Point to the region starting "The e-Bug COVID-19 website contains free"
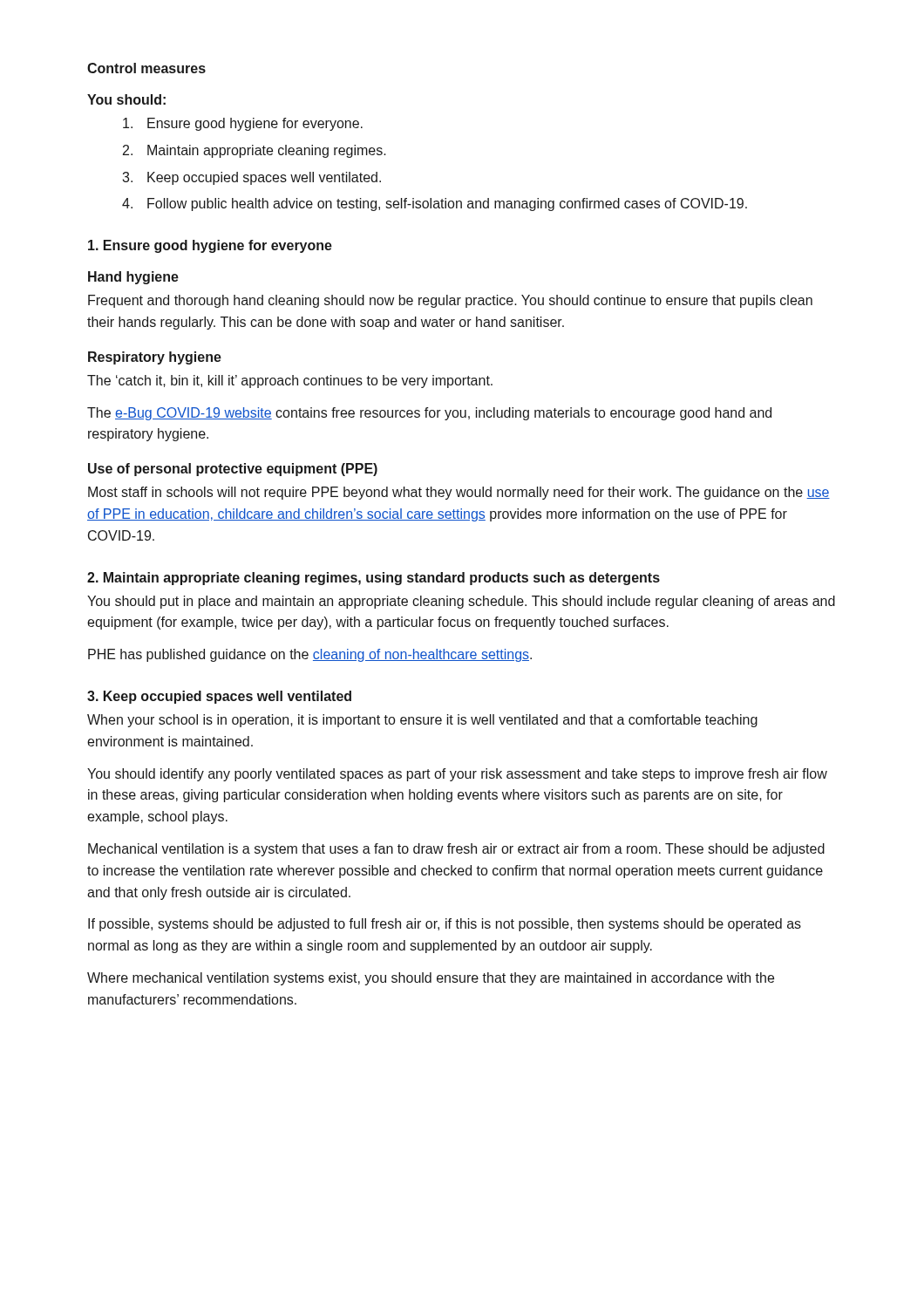Screen dimensions: 1308x924 coord(430,423)
